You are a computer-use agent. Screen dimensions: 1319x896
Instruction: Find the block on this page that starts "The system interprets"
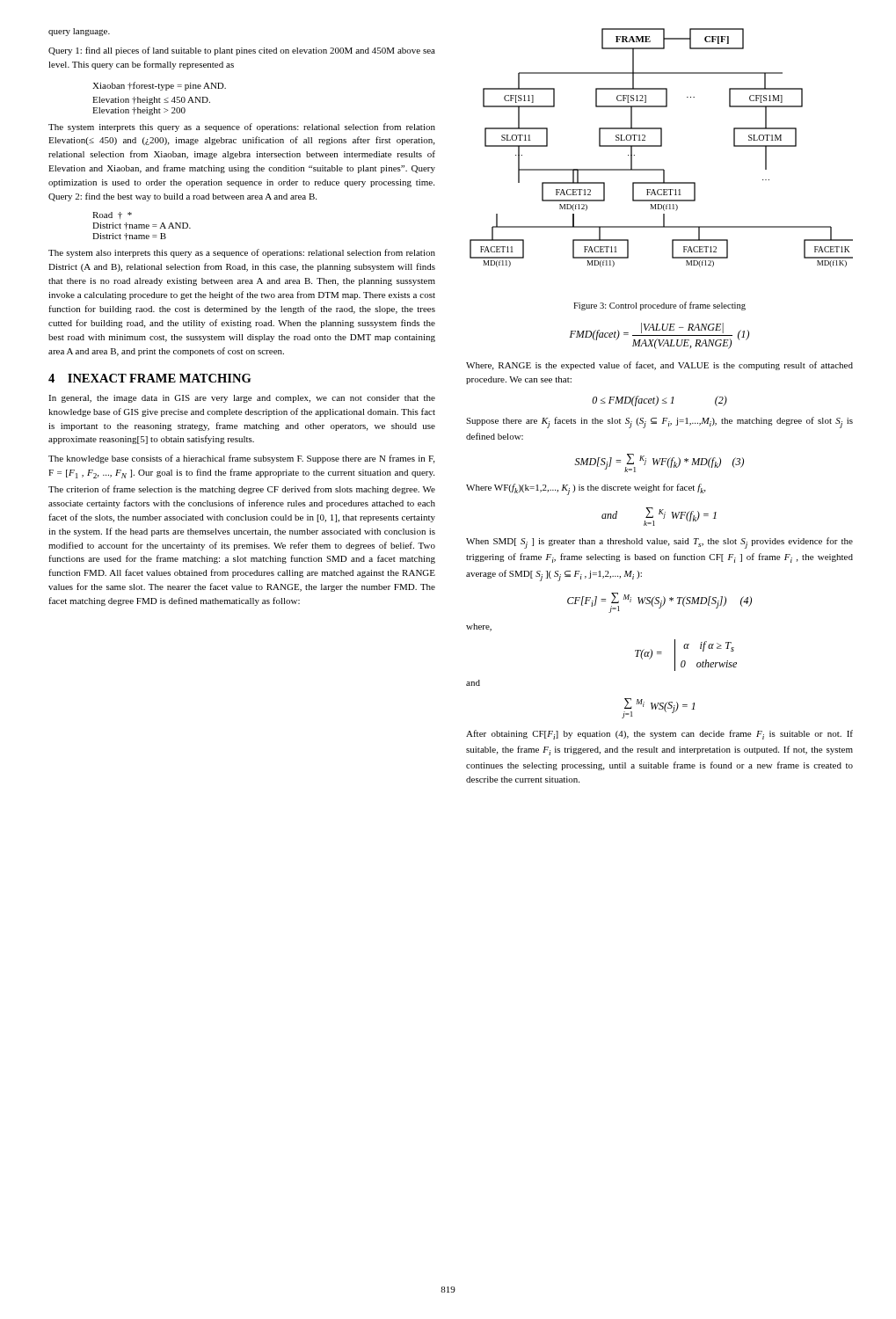pyautogui.click(x=242, y=161)
